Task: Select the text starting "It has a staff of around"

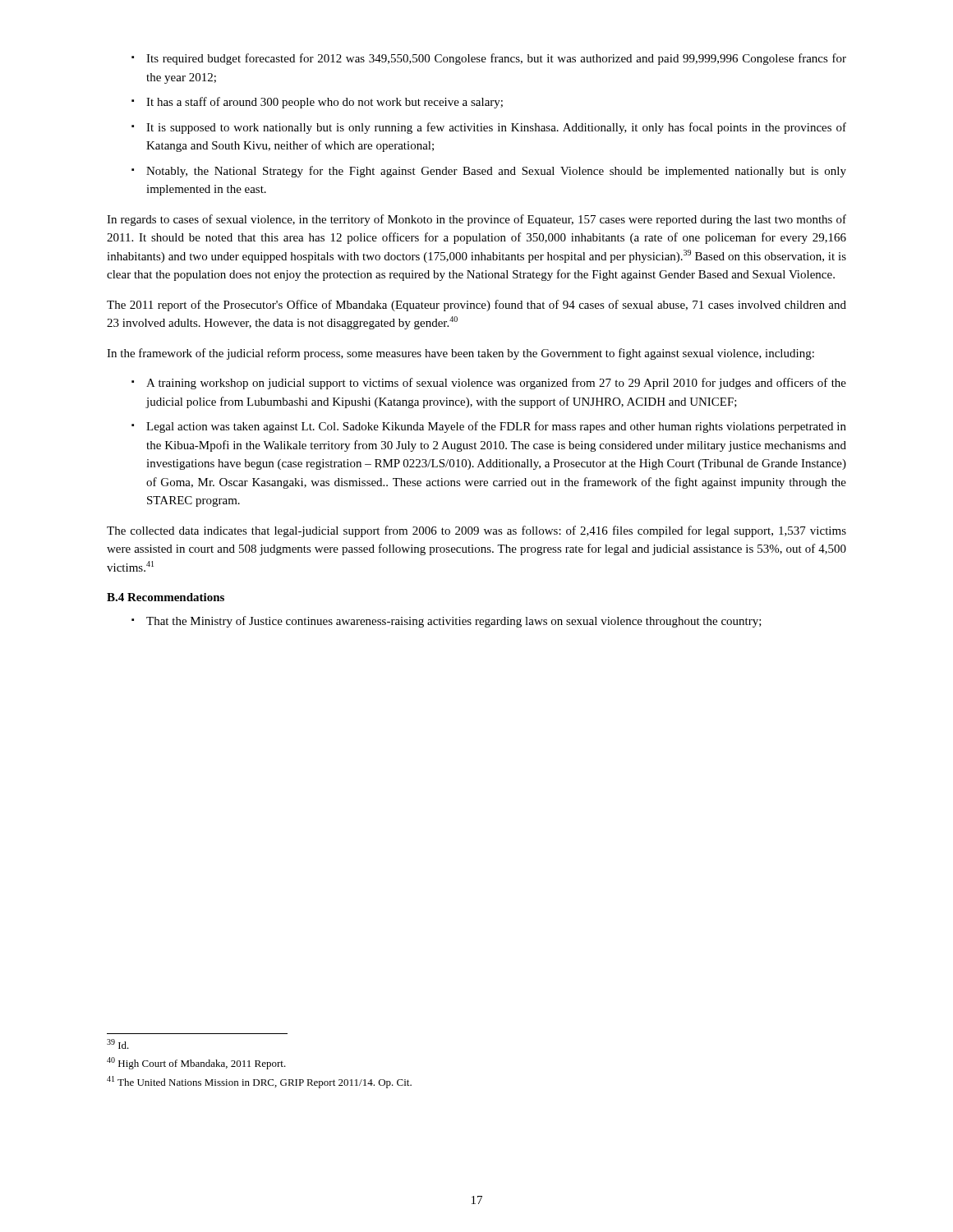Action: [x=325, y=102]
